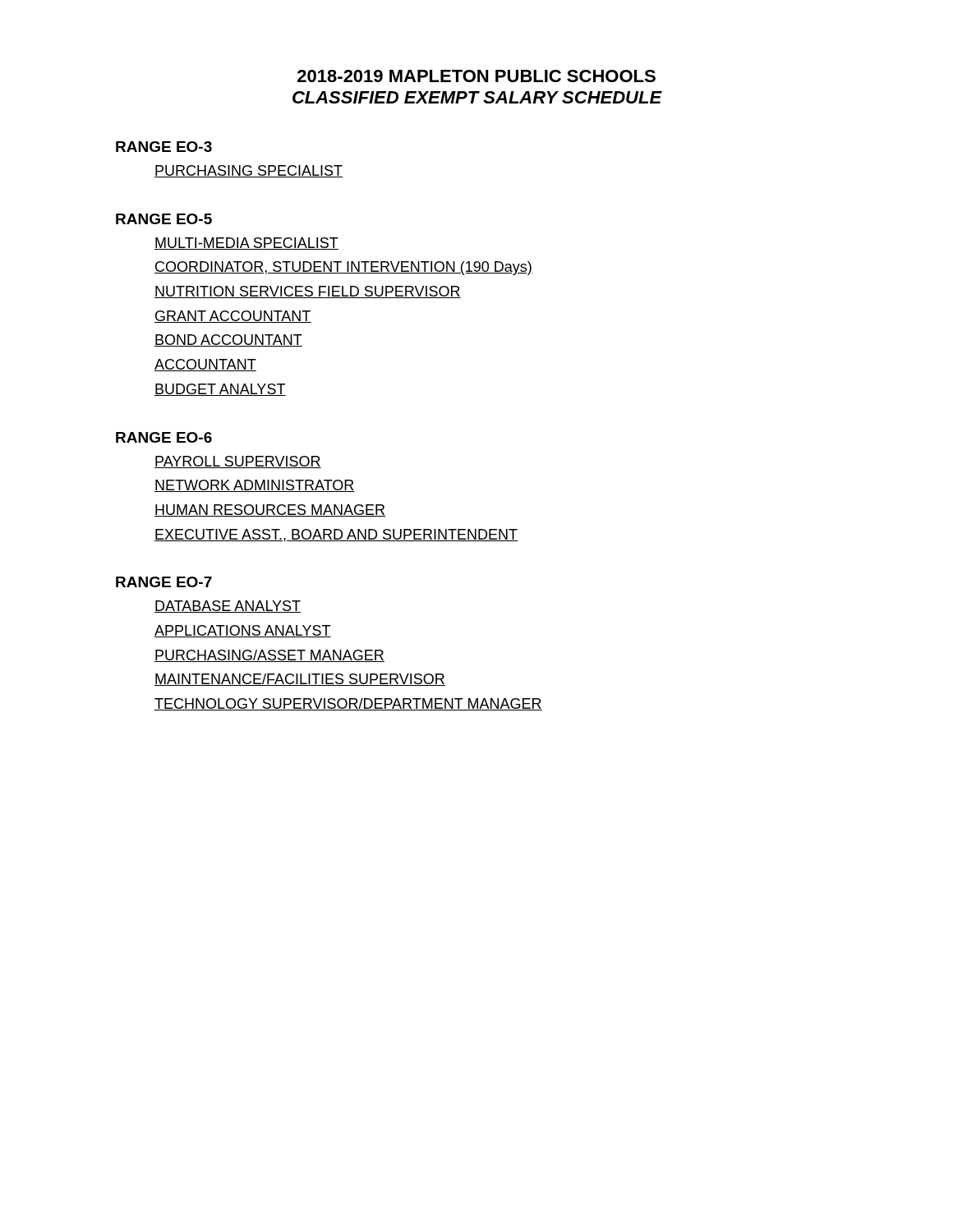Screen dimensions: 1232x953
Task: Locate the list item with the text "TECHNOLOGY SUPERVISOR/DEPARTMENT MANAGER"
Action: pyautogui.click(x=496, y=705)
